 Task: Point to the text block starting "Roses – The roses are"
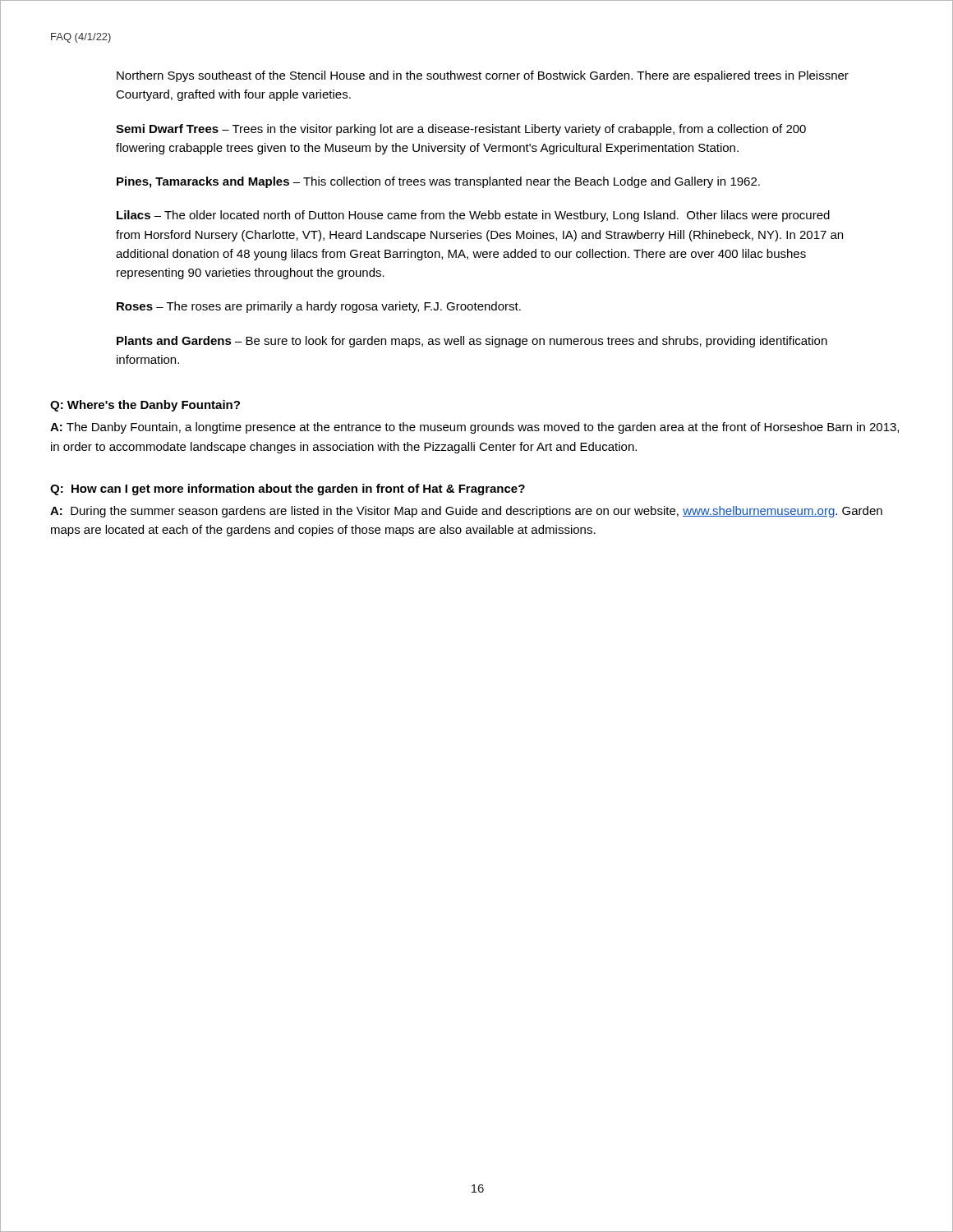pyautogui.click(x=319, y=306)
